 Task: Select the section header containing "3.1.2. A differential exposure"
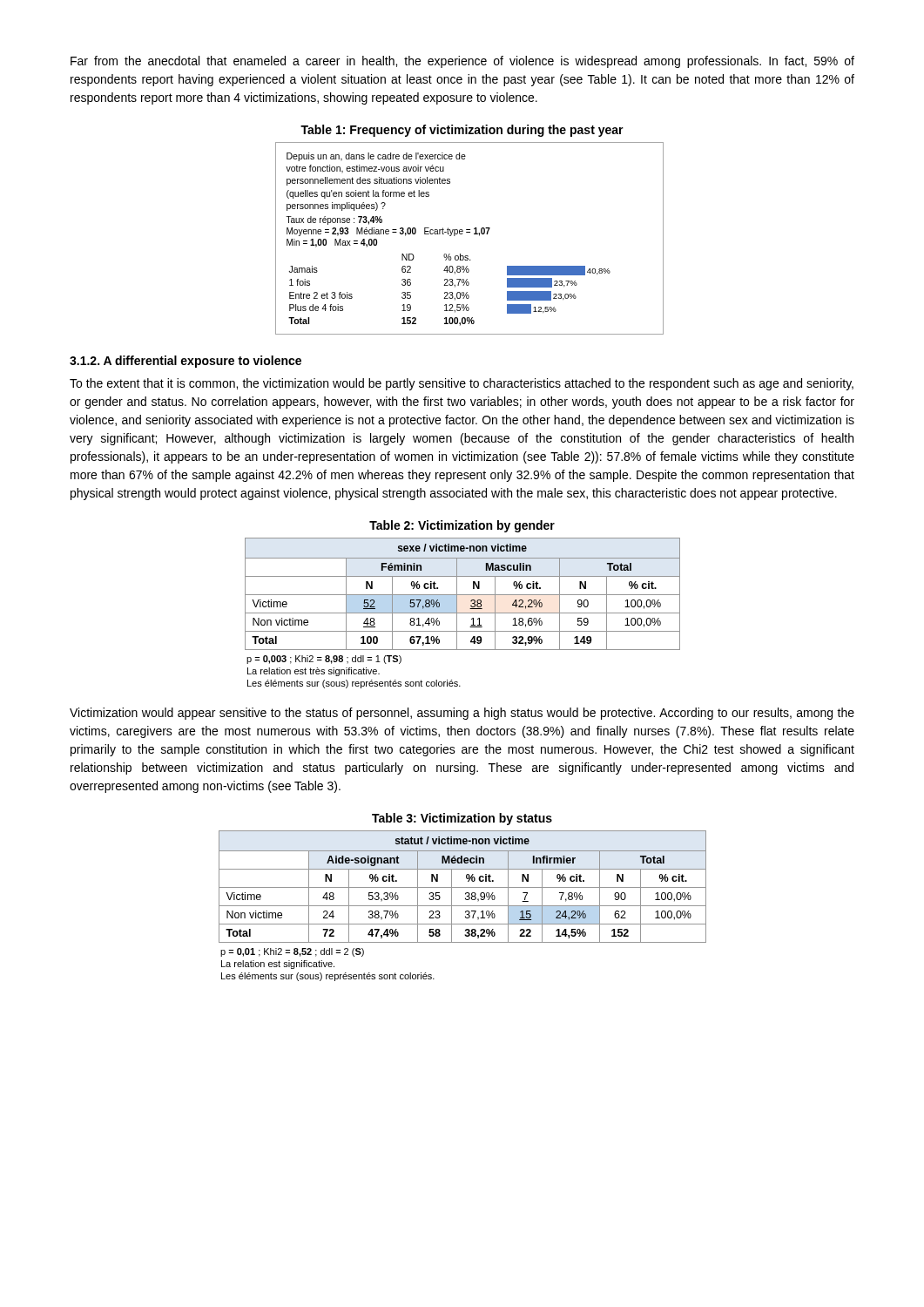pyautogui.click(x=186, y=361)
